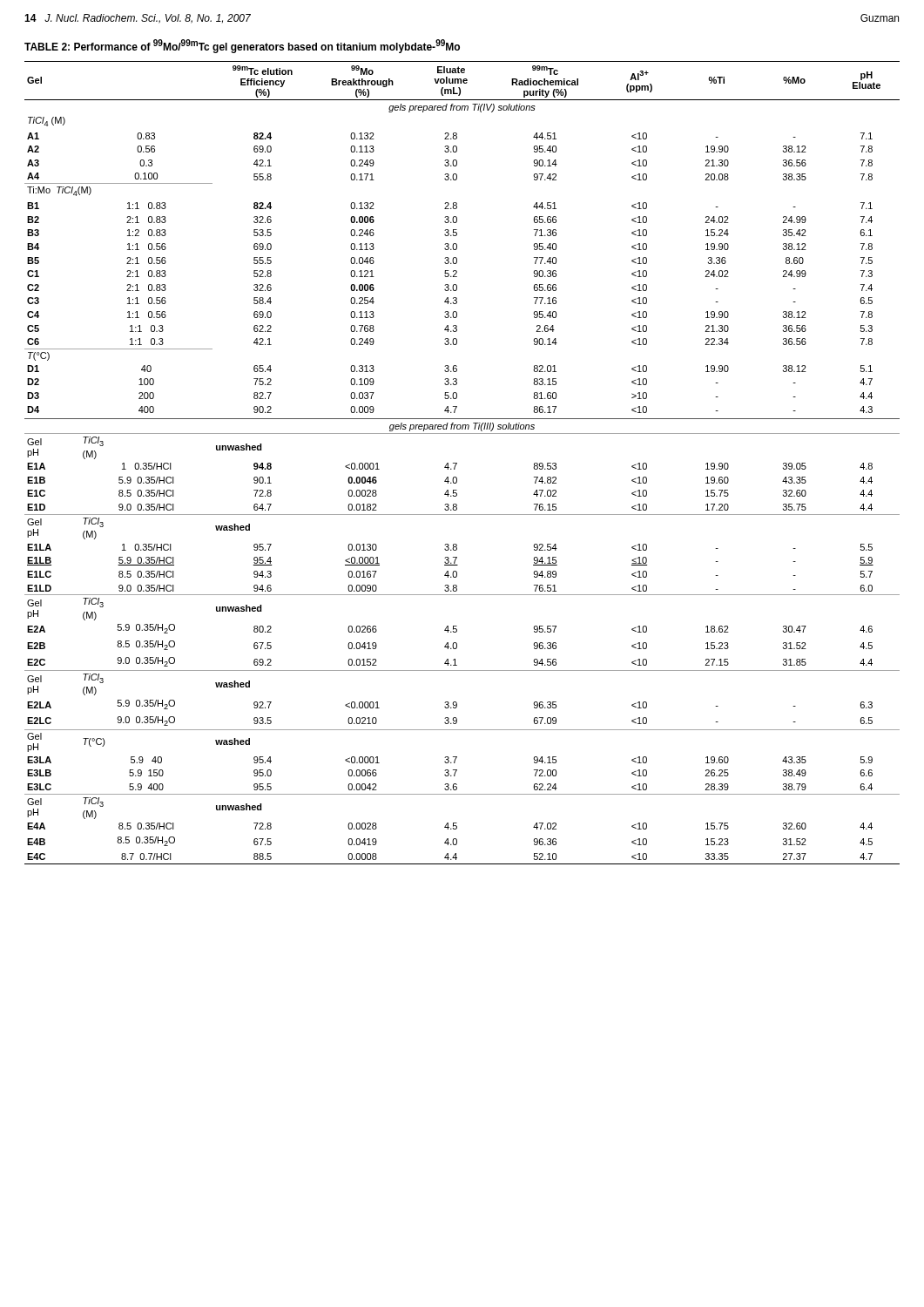
Task: Click on the table containing "1:1 0.56"
Action: click(x=462, y=463)
